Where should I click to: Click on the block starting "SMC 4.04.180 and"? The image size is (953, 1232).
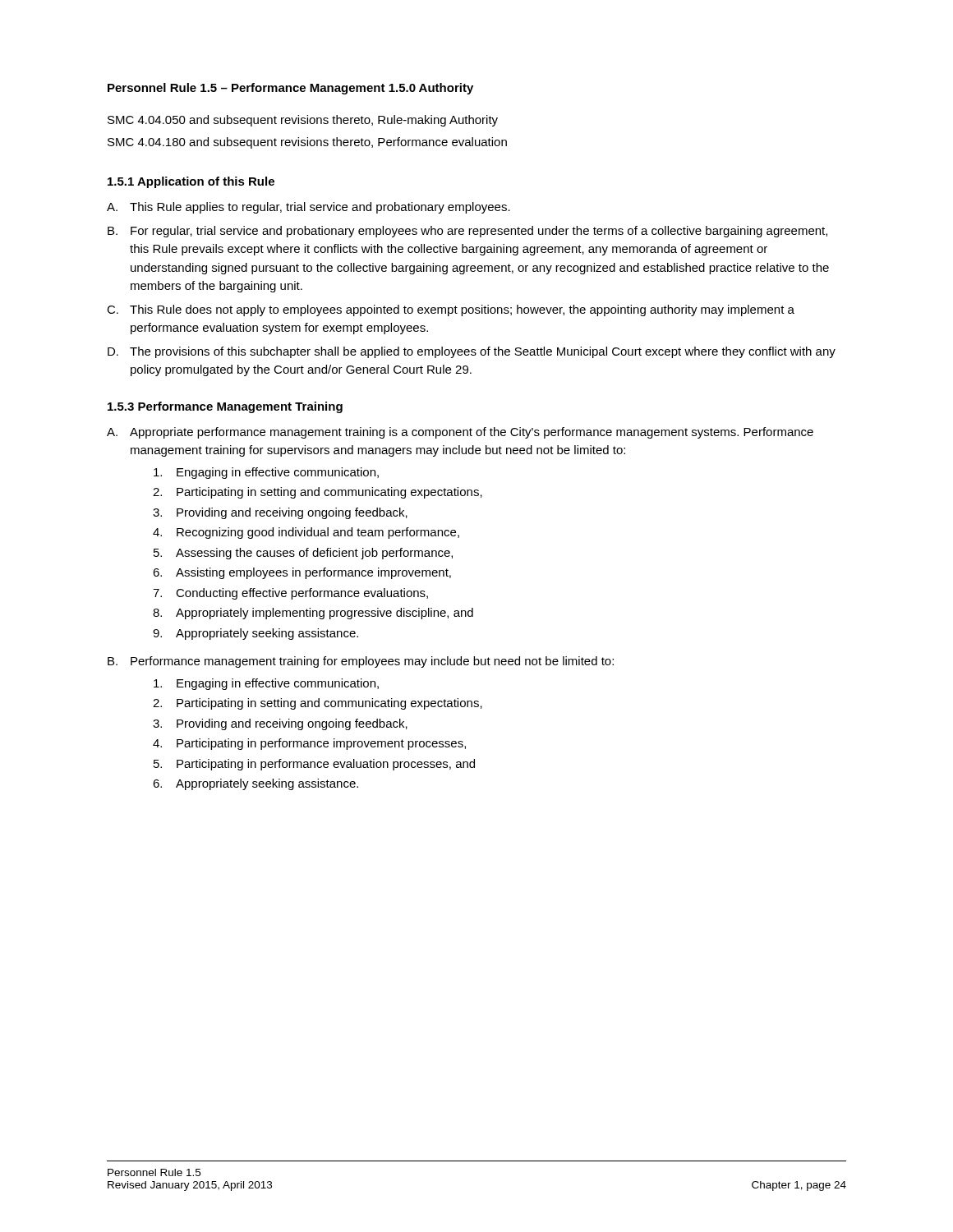click(307, 141)
